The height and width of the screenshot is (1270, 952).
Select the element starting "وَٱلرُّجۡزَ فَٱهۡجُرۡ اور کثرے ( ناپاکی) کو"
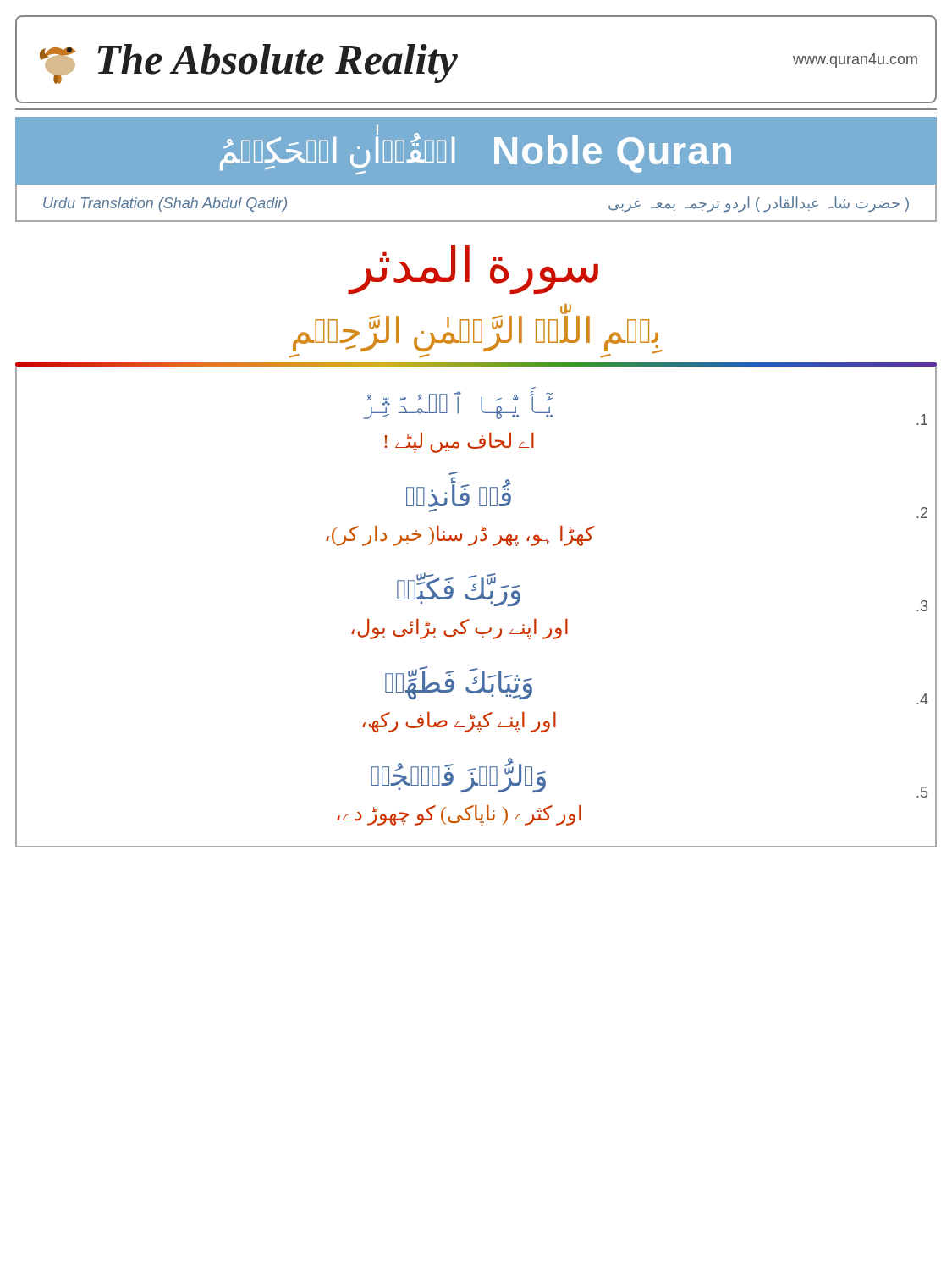[481, 792]
